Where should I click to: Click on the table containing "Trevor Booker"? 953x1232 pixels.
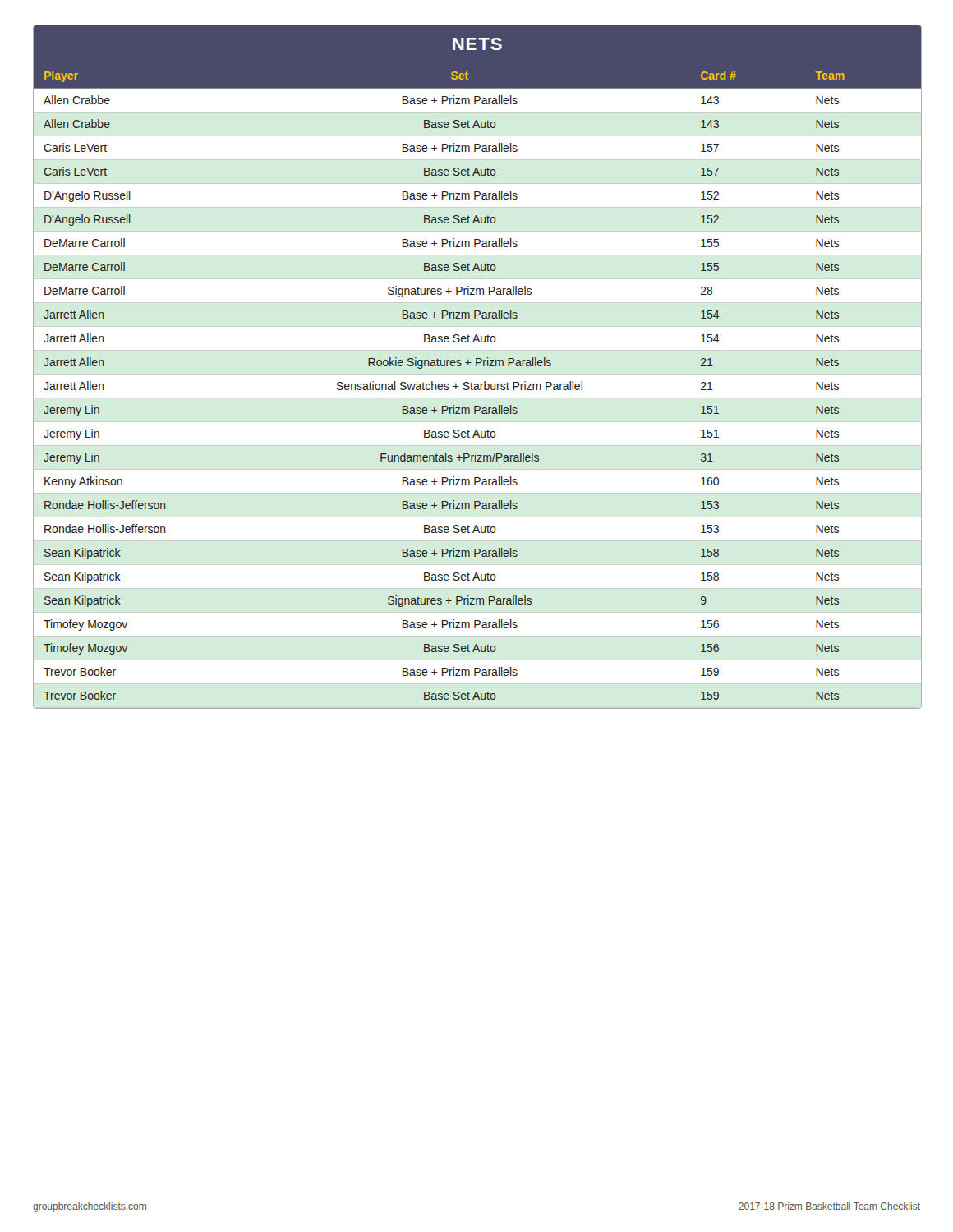[x=476, y=367]
